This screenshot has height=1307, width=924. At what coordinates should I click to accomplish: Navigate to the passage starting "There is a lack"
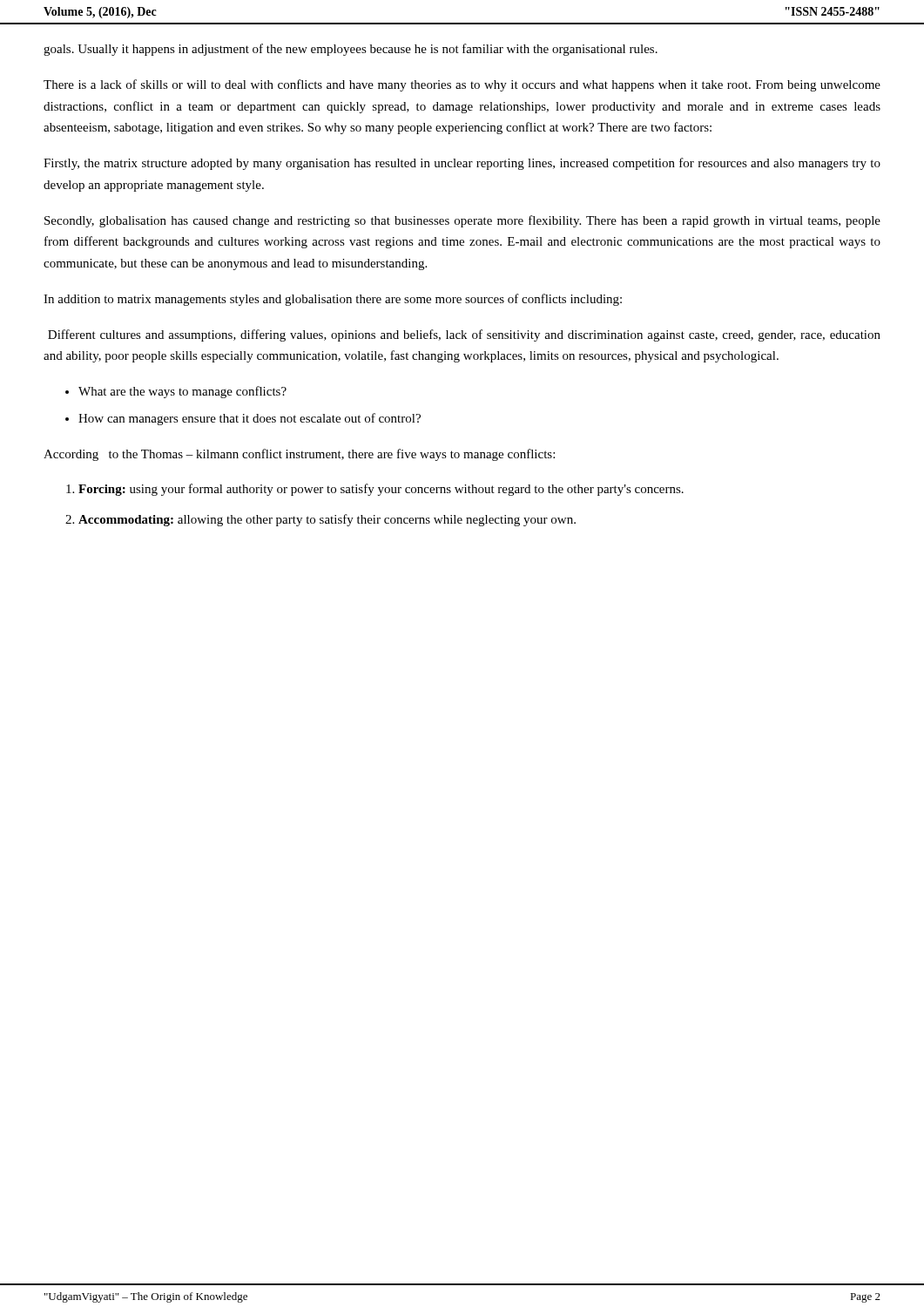pyautogui.click(x=462, y=106)
